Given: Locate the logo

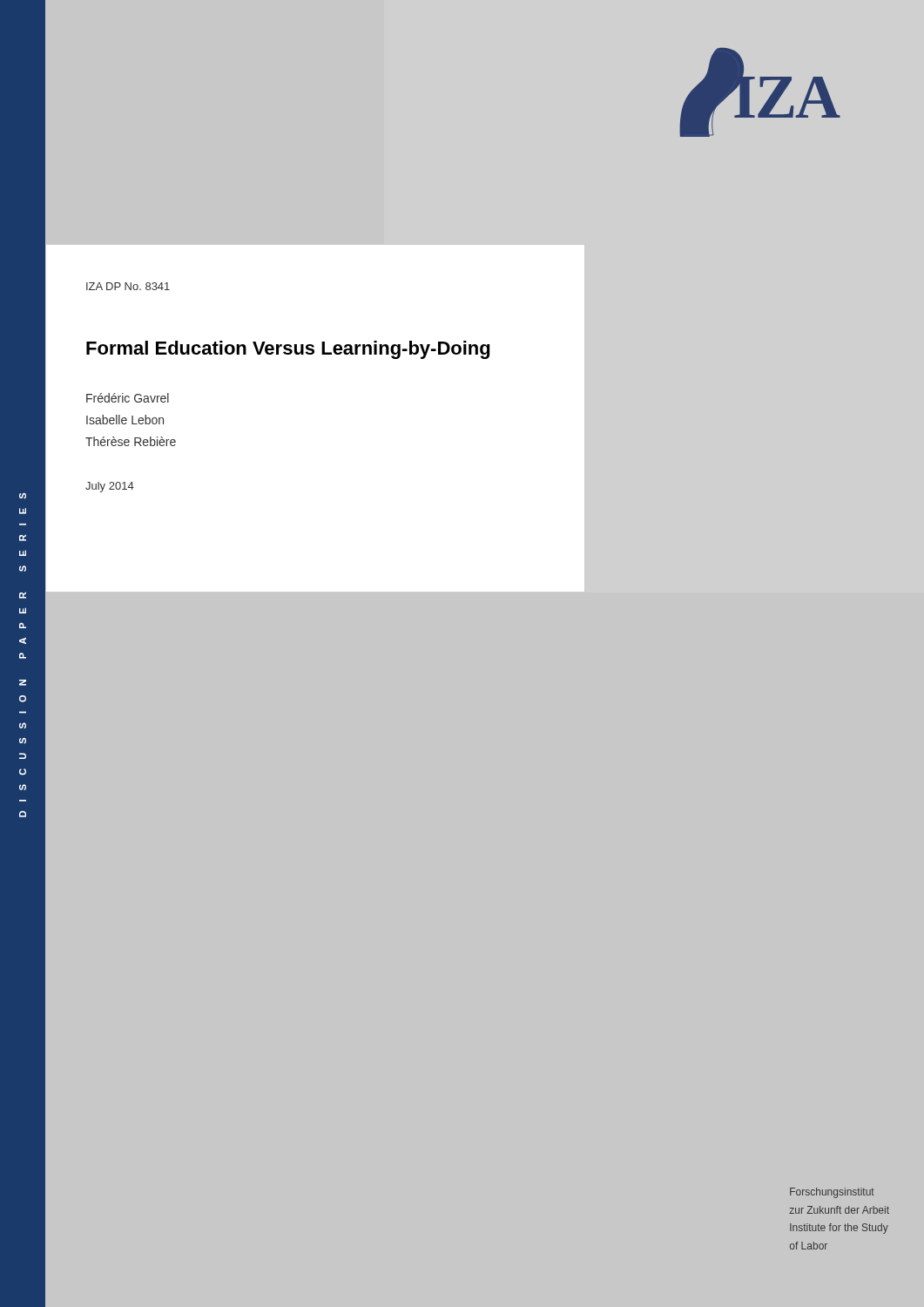Looking at the screenshot, I should 654,122.
